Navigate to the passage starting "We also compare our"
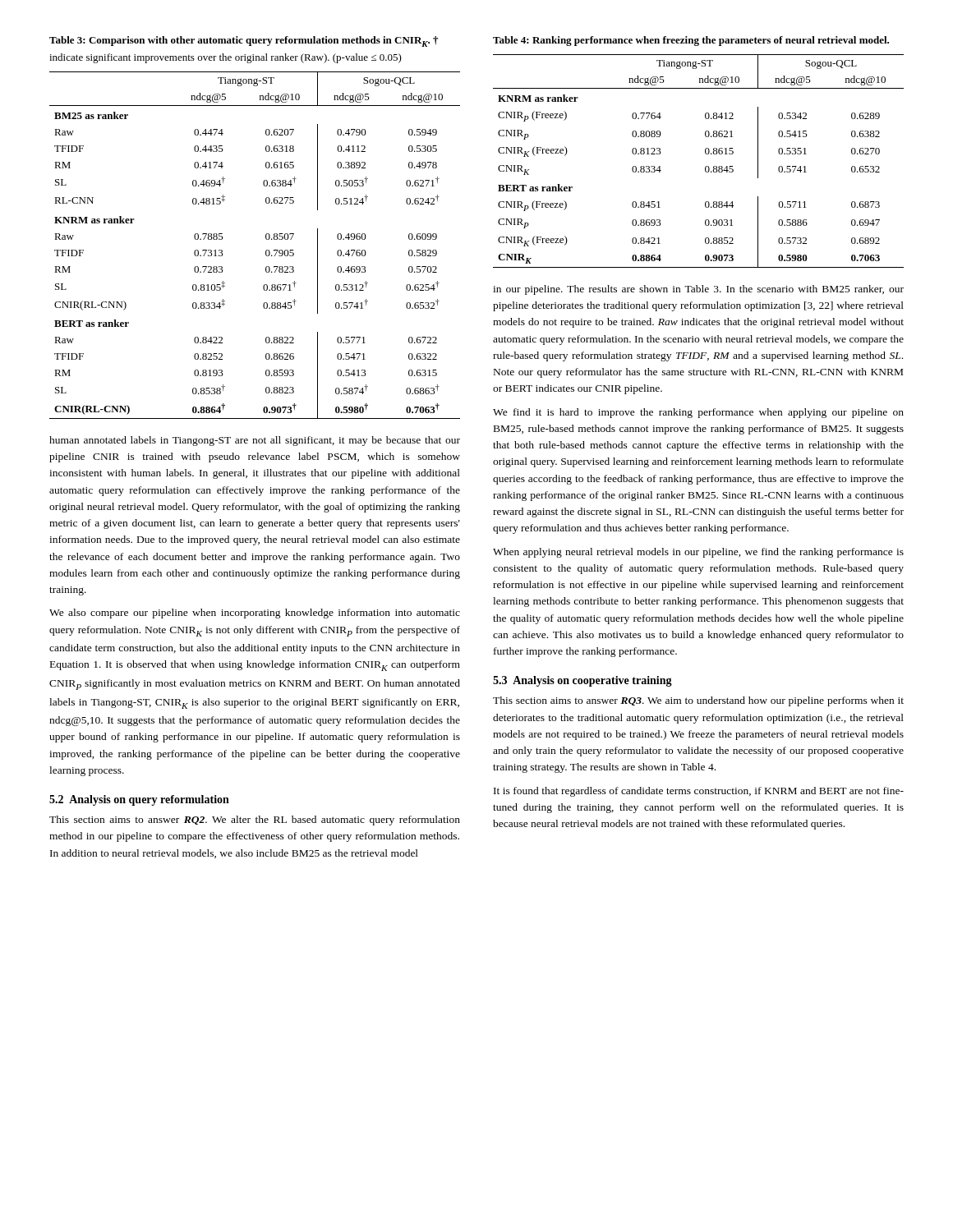This screenshot has width=953, height=1232. click(255, 691)
